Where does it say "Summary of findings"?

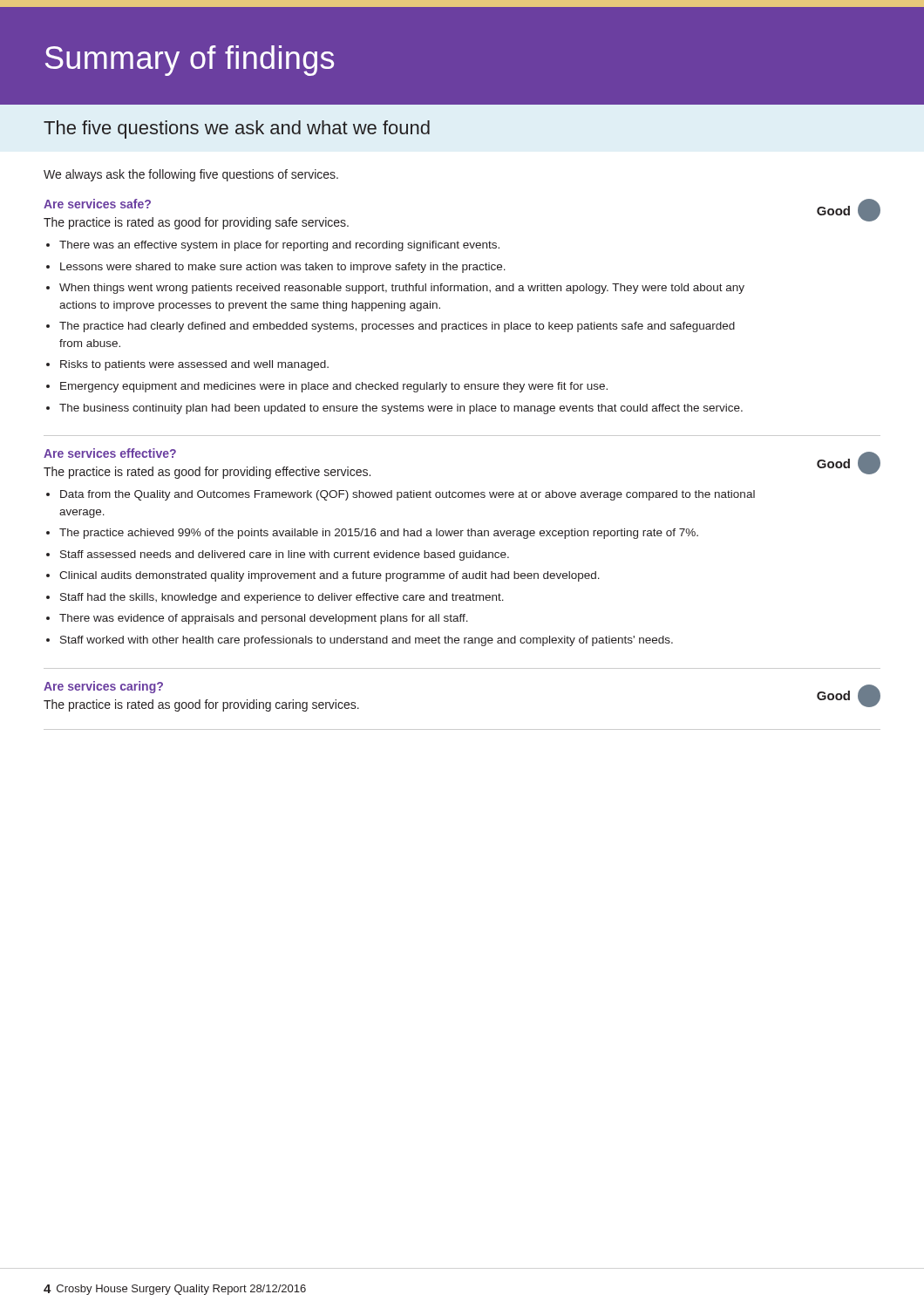pos(190,61)
